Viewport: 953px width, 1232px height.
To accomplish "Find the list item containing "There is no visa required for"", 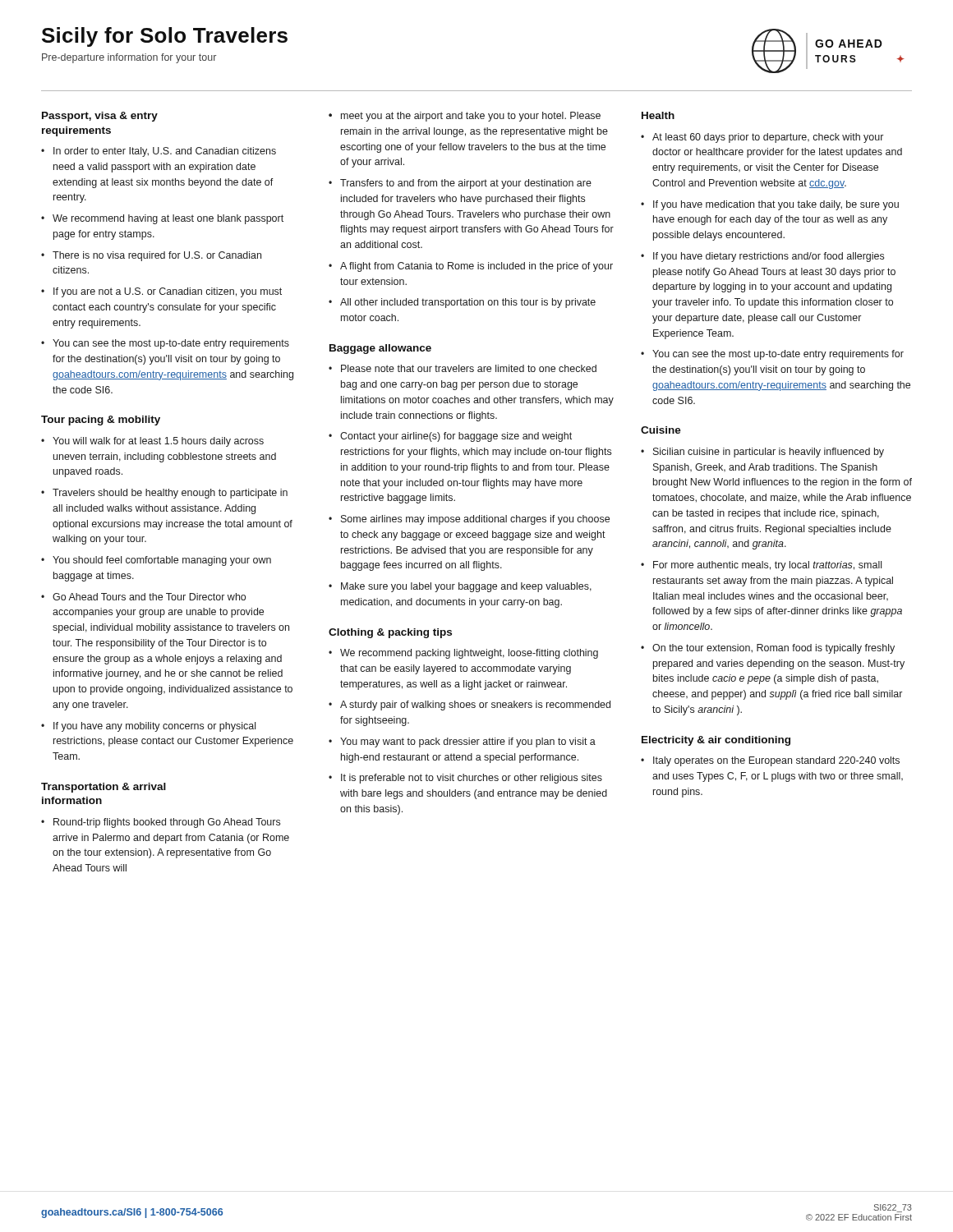I will point(157,263).
